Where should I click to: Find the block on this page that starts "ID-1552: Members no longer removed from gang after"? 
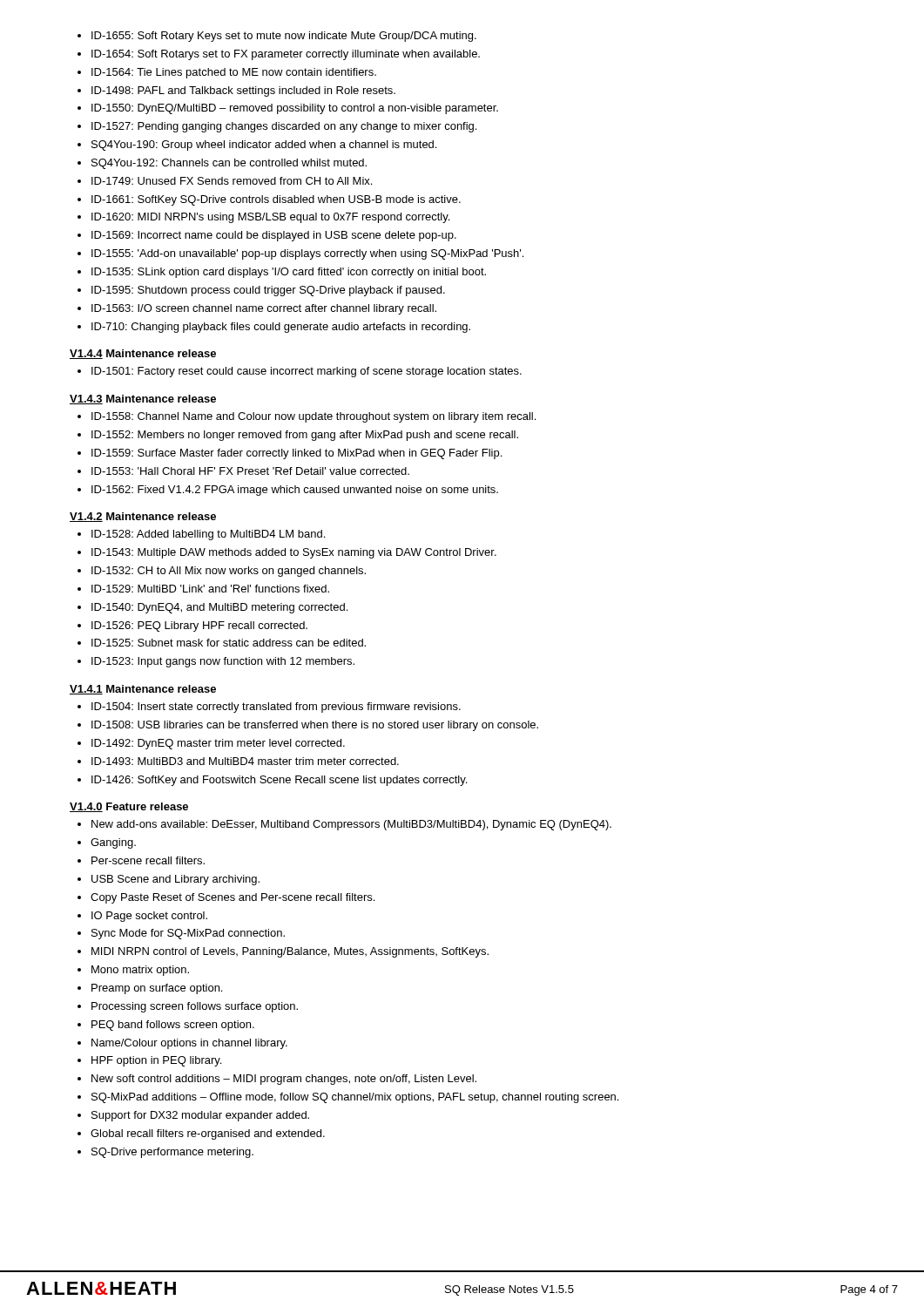[472, 435]
